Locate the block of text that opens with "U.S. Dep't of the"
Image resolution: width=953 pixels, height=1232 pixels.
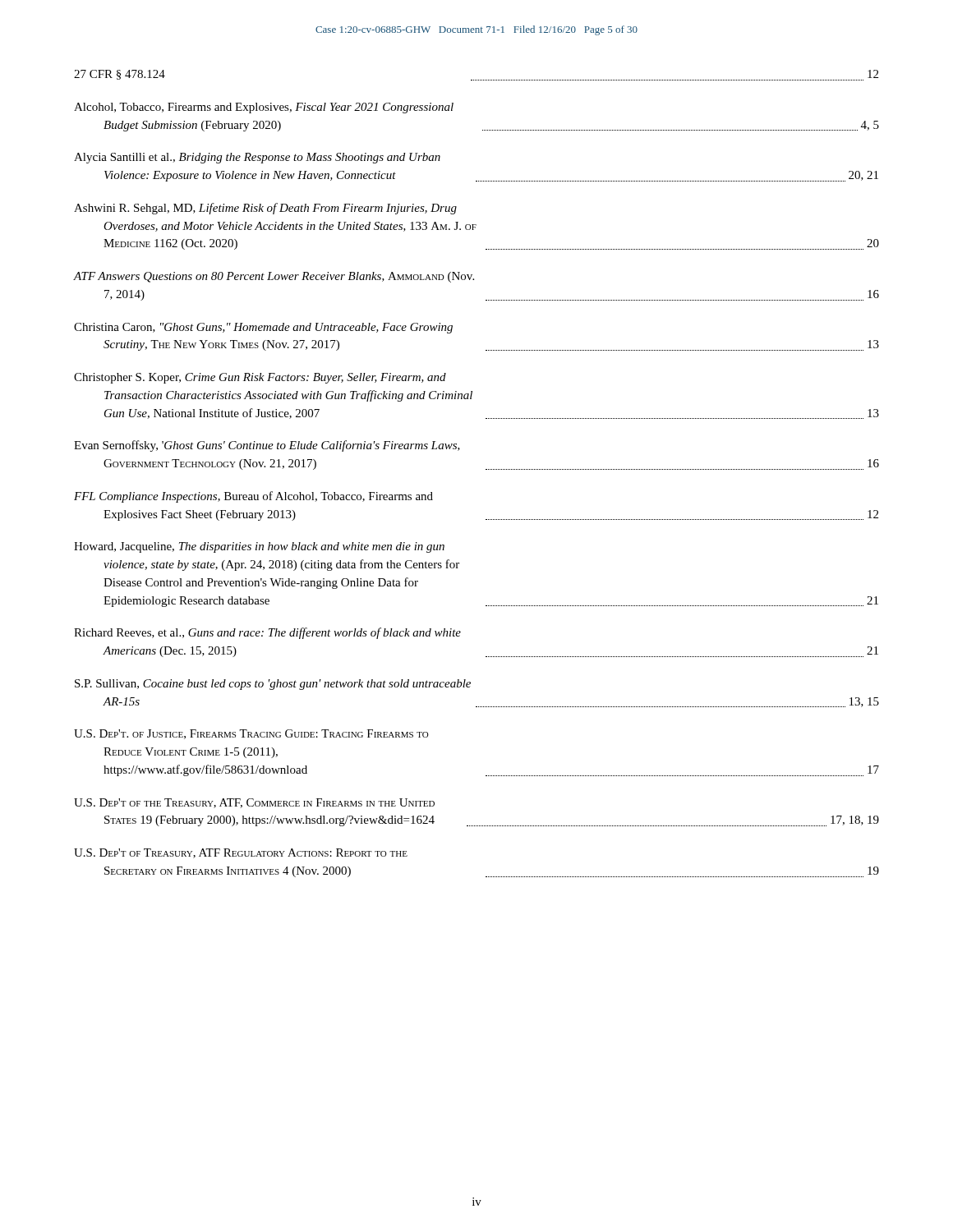[x=254, y=803]
